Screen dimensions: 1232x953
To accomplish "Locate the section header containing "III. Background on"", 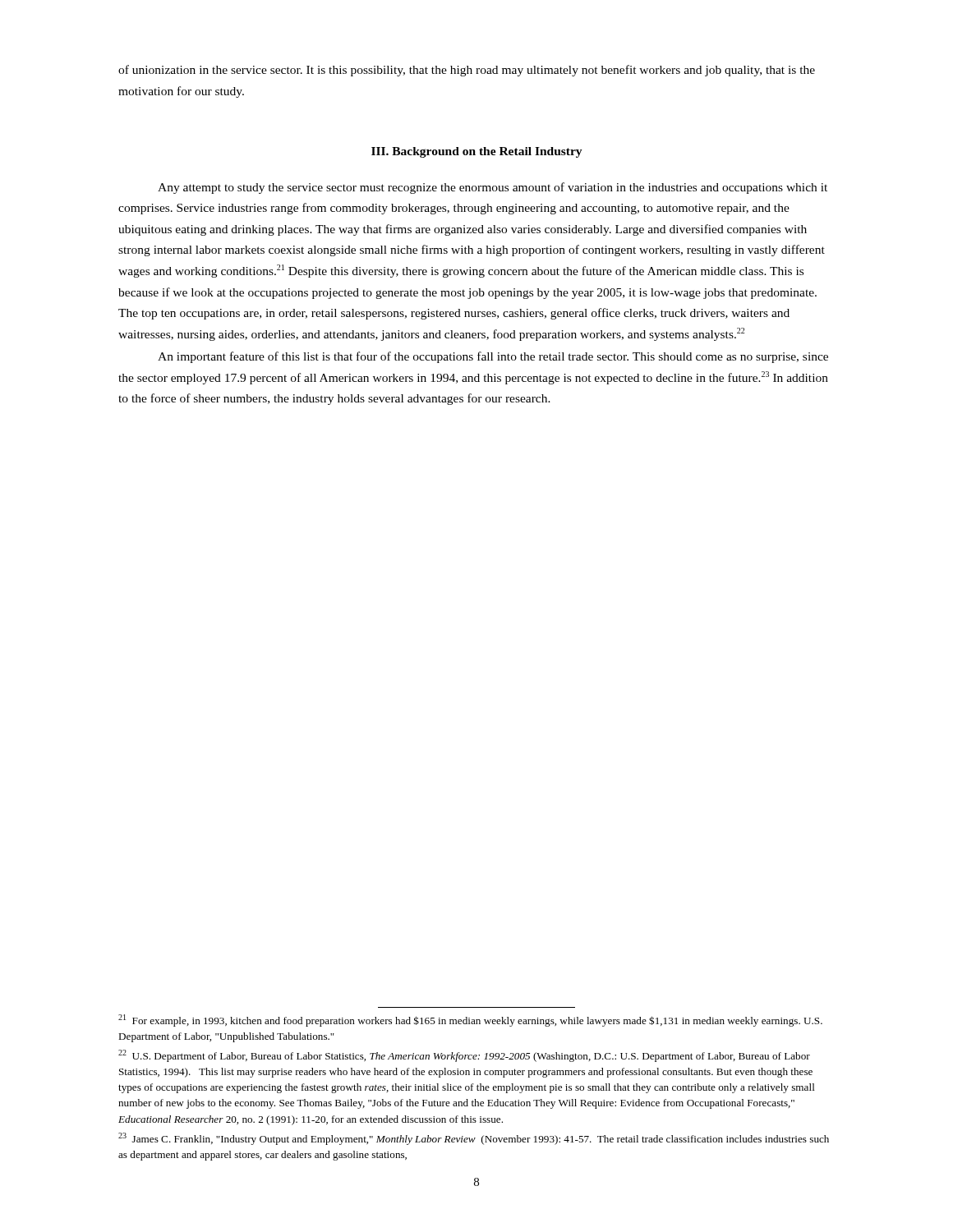I will pyautogui.click(x=476, y=151).
